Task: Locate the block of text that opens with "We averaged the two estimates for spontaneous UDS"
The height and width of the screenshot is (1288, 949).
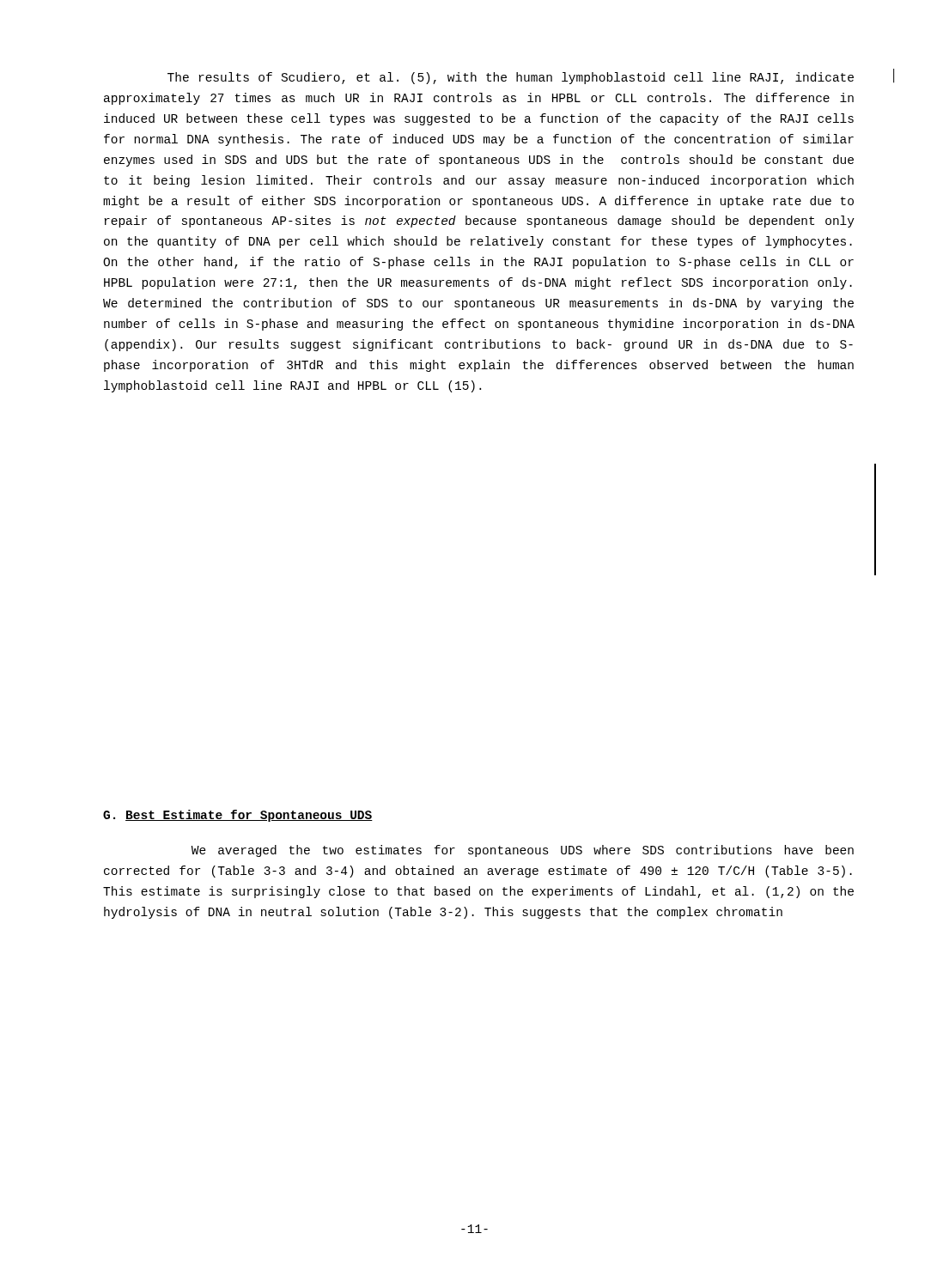Action: point(479,882)
